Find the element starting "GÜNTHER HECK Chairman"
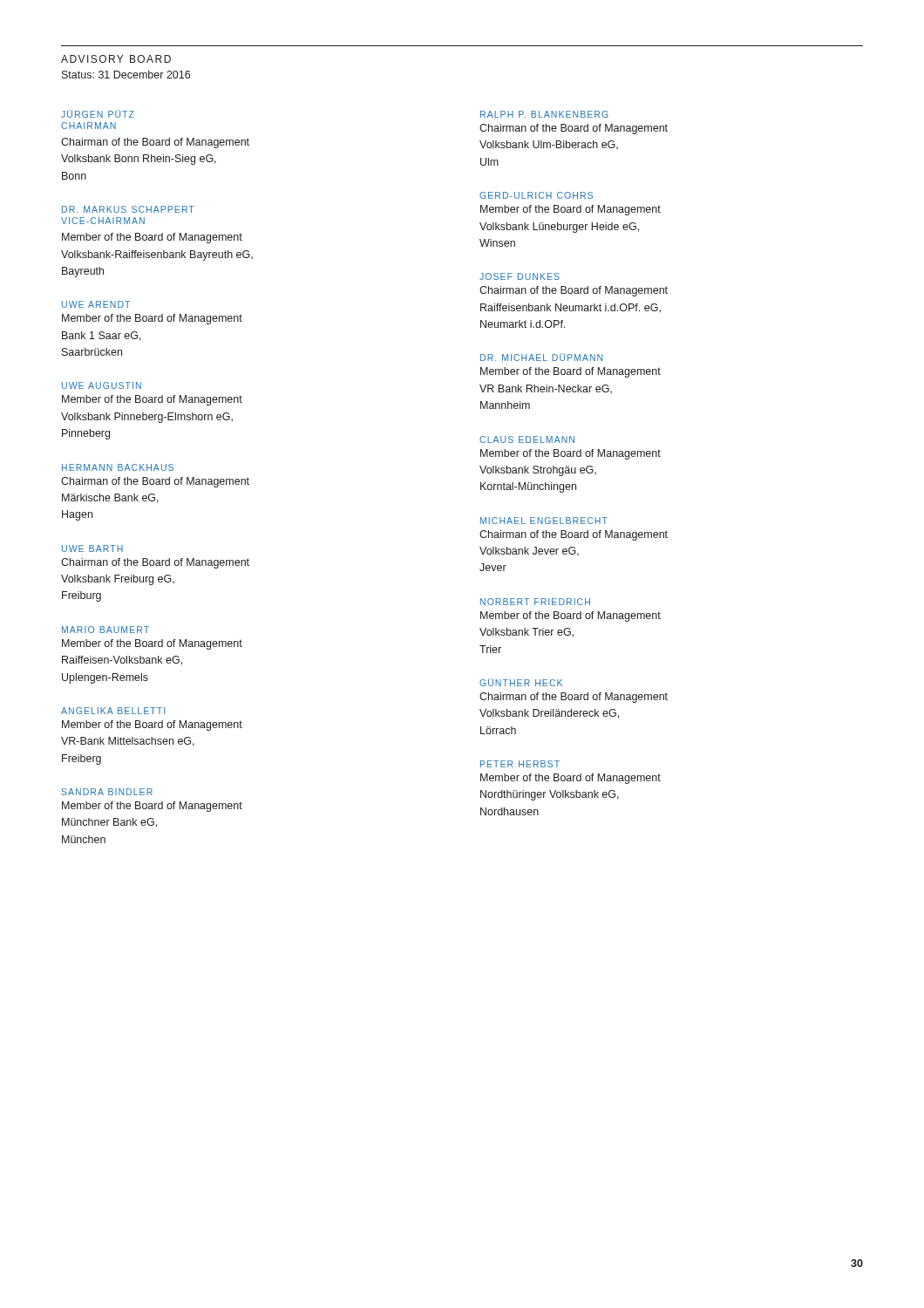 [671, 708]
